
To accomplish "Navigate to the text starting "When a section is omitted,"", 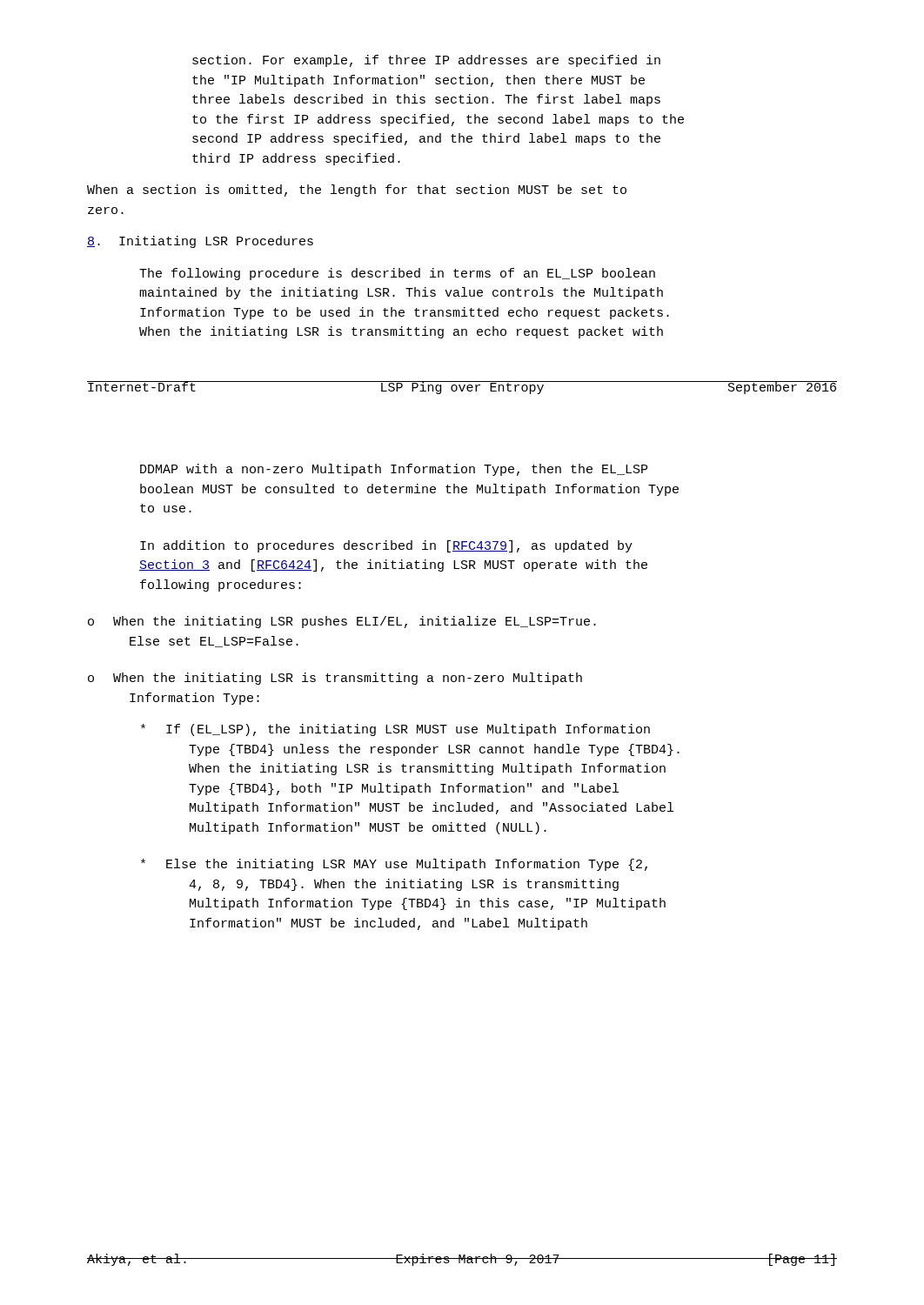I will click(357, 201).
